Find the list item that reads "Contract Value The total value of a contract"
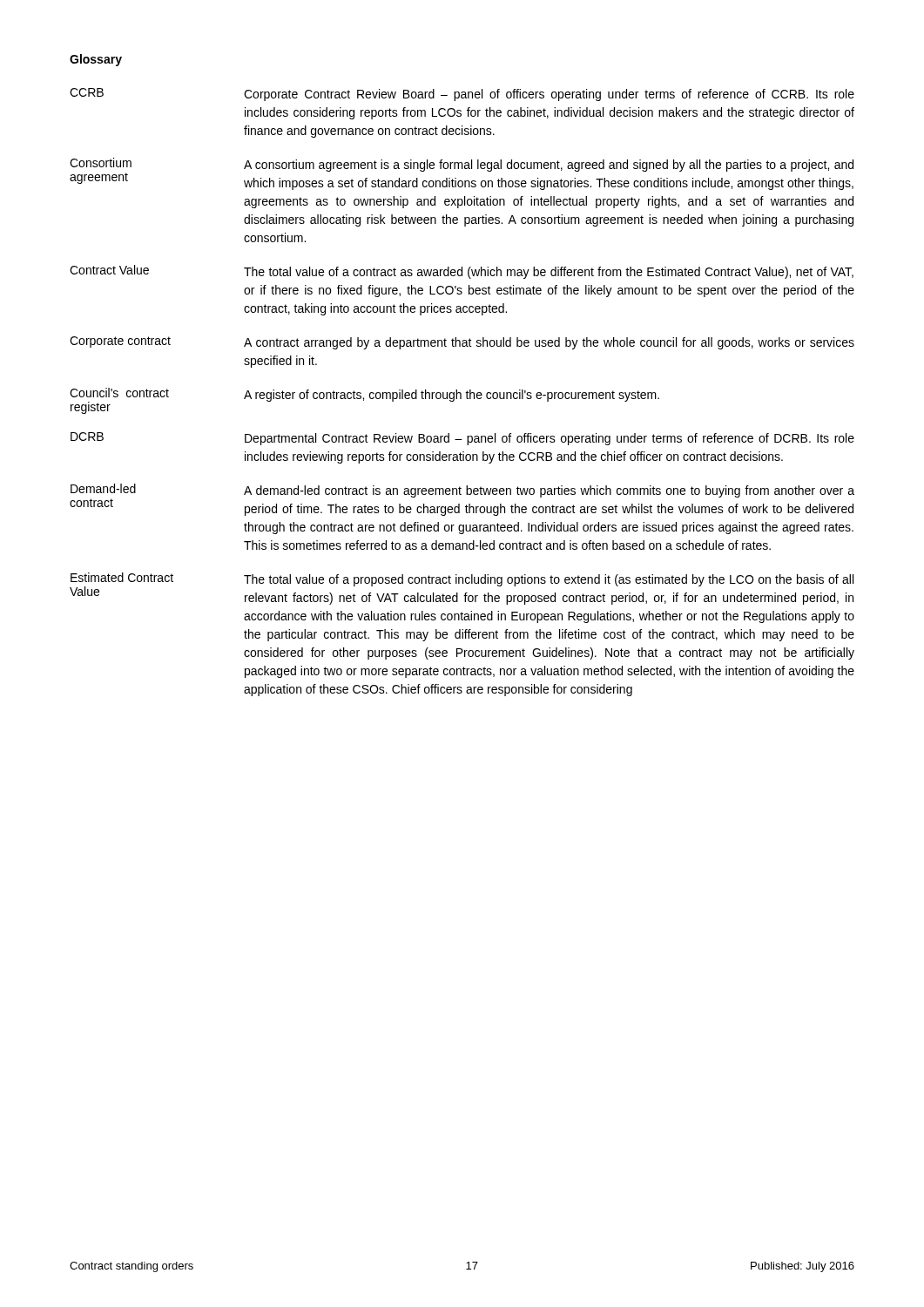Screen dimensions: 1307x924 click(462, 291)
